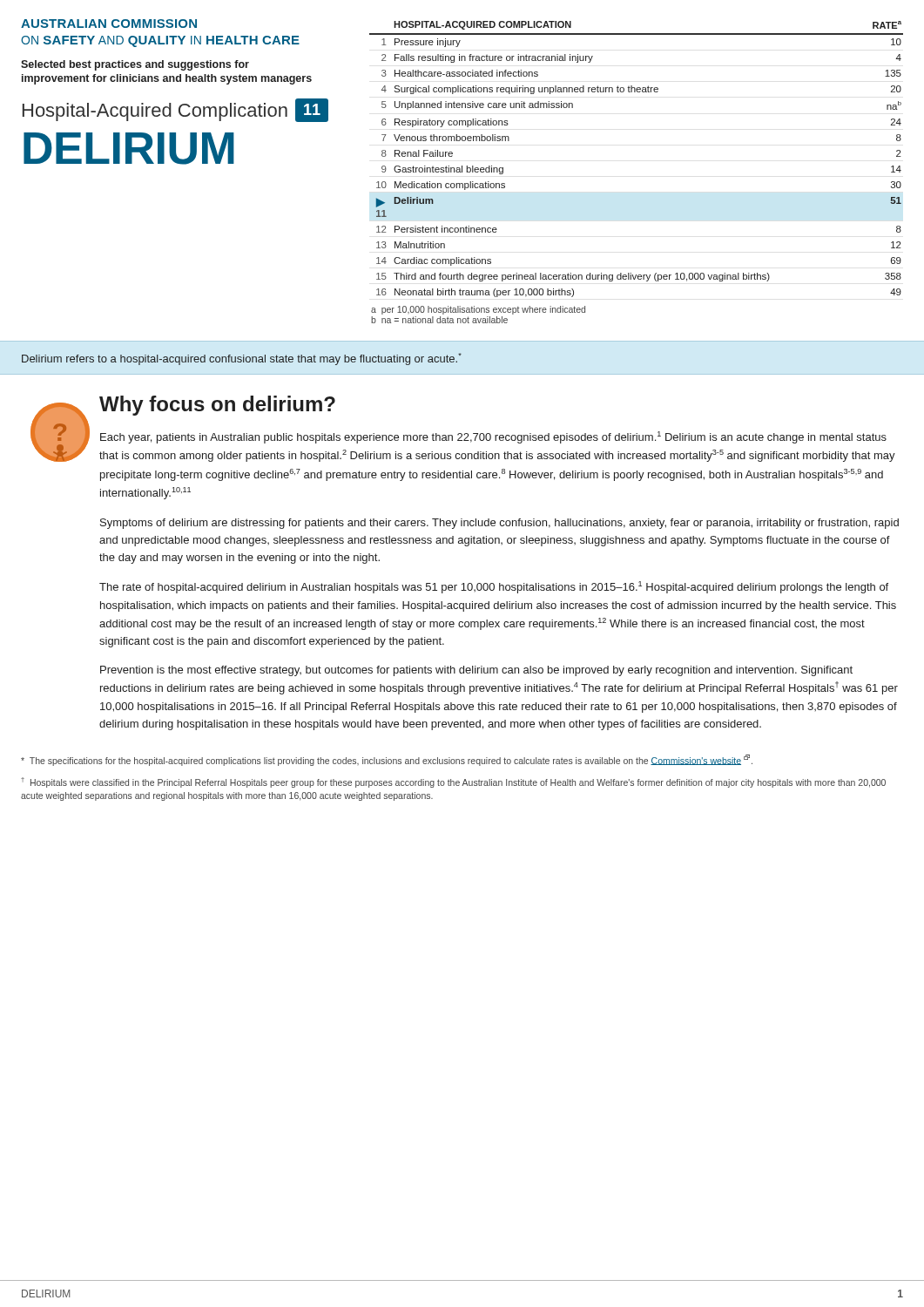
Task: Click the table
Action: pyautogui.click(x=636, y=158)
